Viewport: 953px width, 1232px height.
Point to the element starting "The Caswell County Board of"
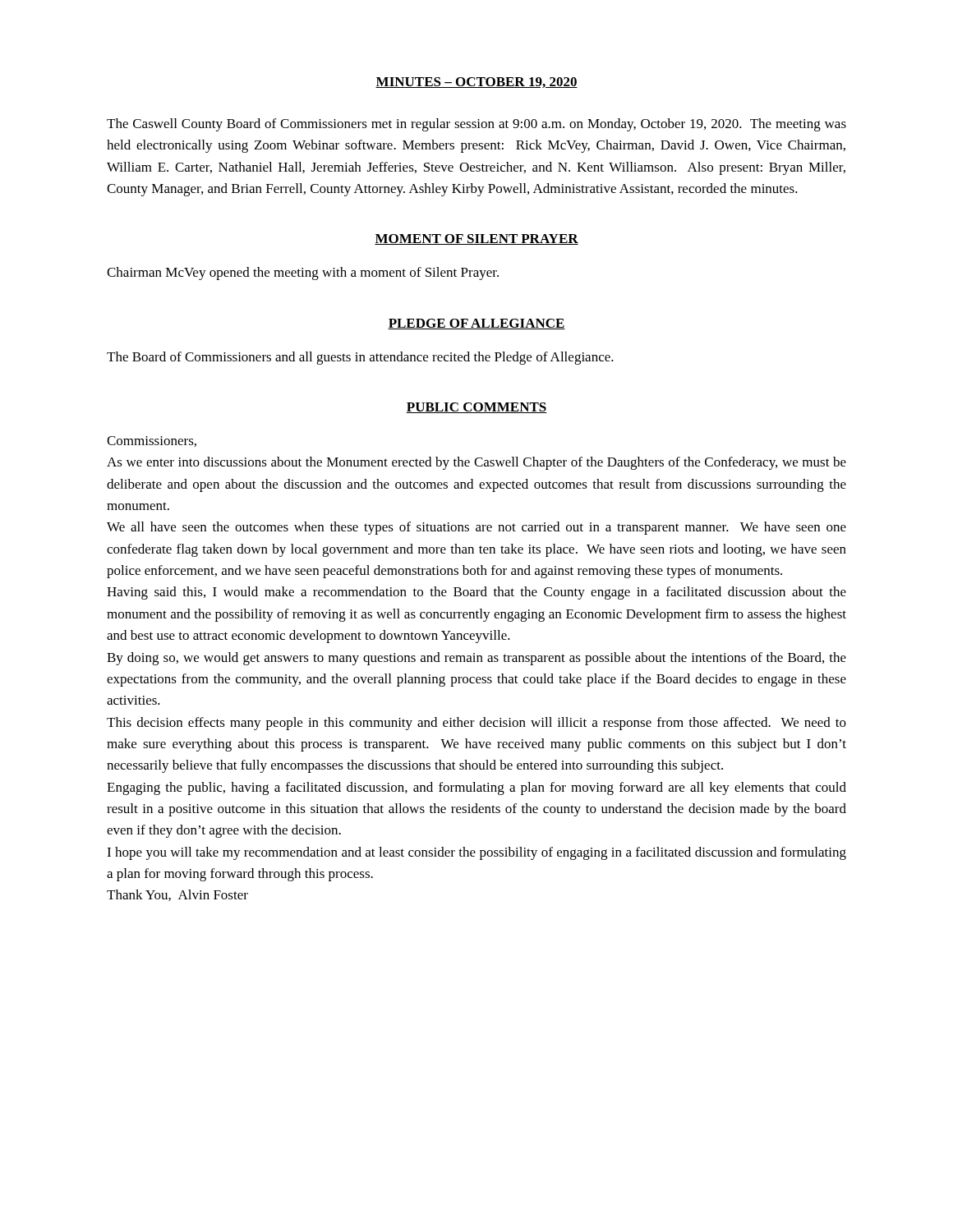click(x=476, y=157)
